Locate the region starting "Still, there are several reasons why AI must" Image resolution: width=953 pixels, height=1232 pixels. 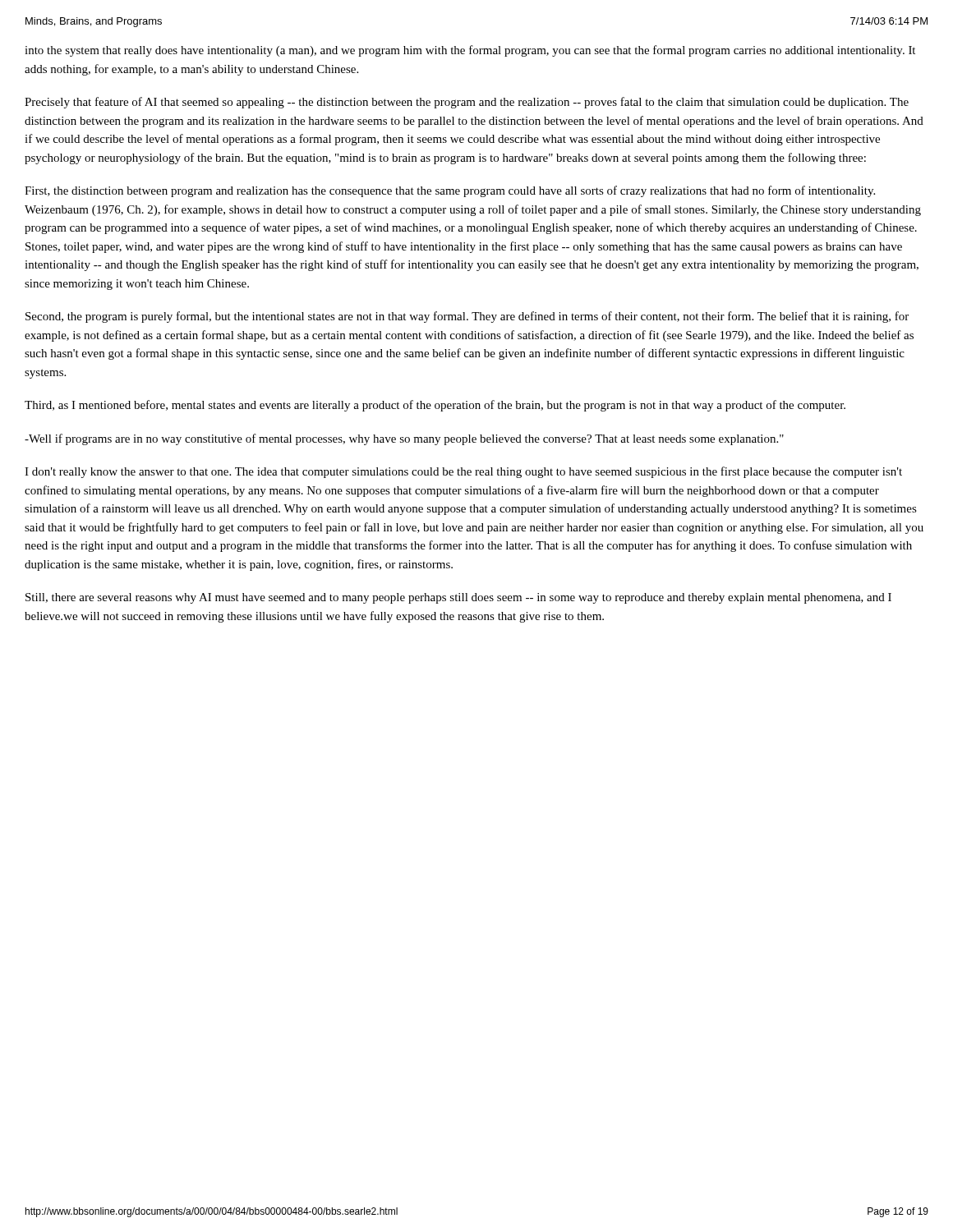(458, 606)
